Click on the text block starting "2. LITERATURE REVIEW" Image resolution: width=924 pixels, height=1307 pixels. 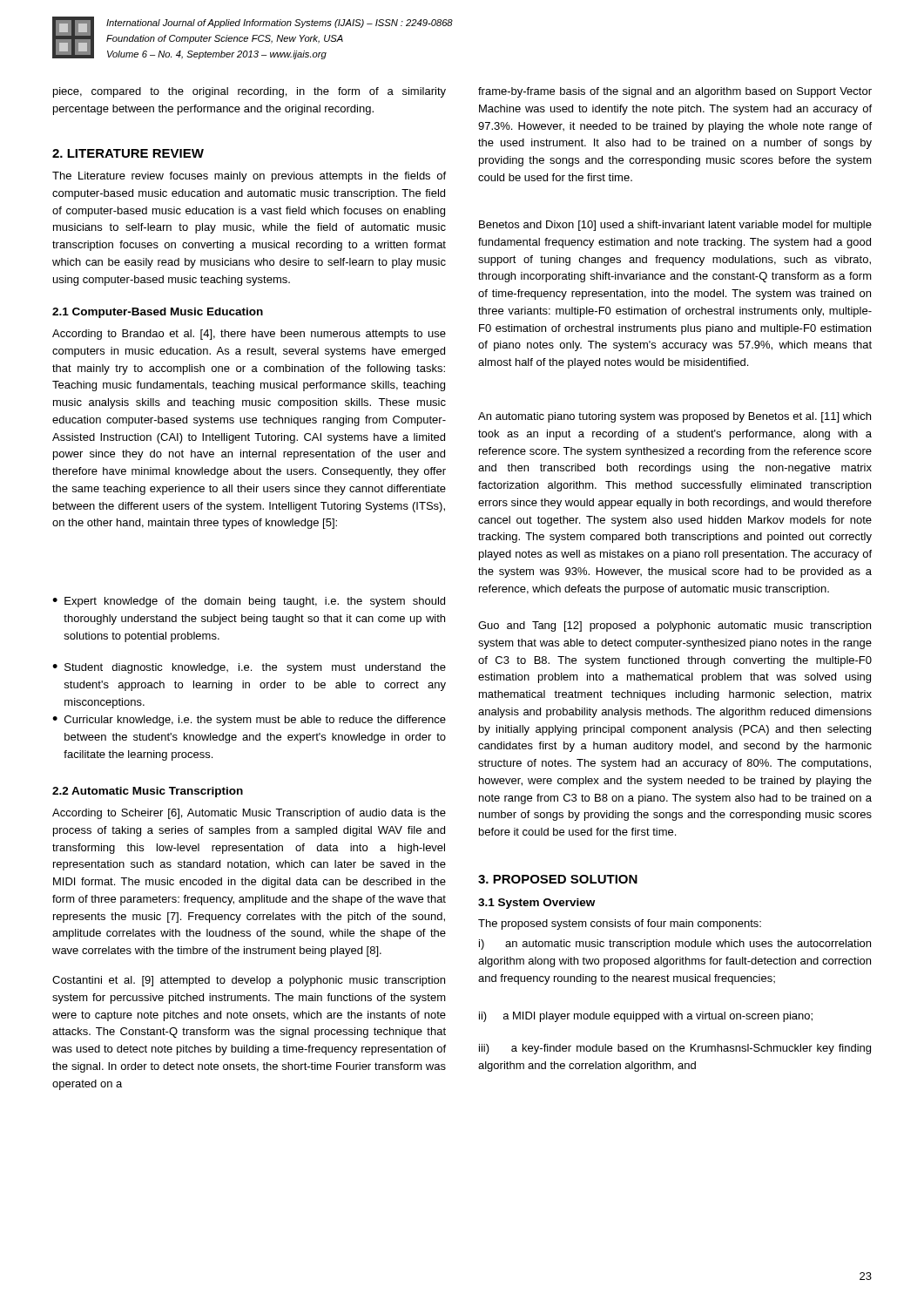click(x=128, y=153)
